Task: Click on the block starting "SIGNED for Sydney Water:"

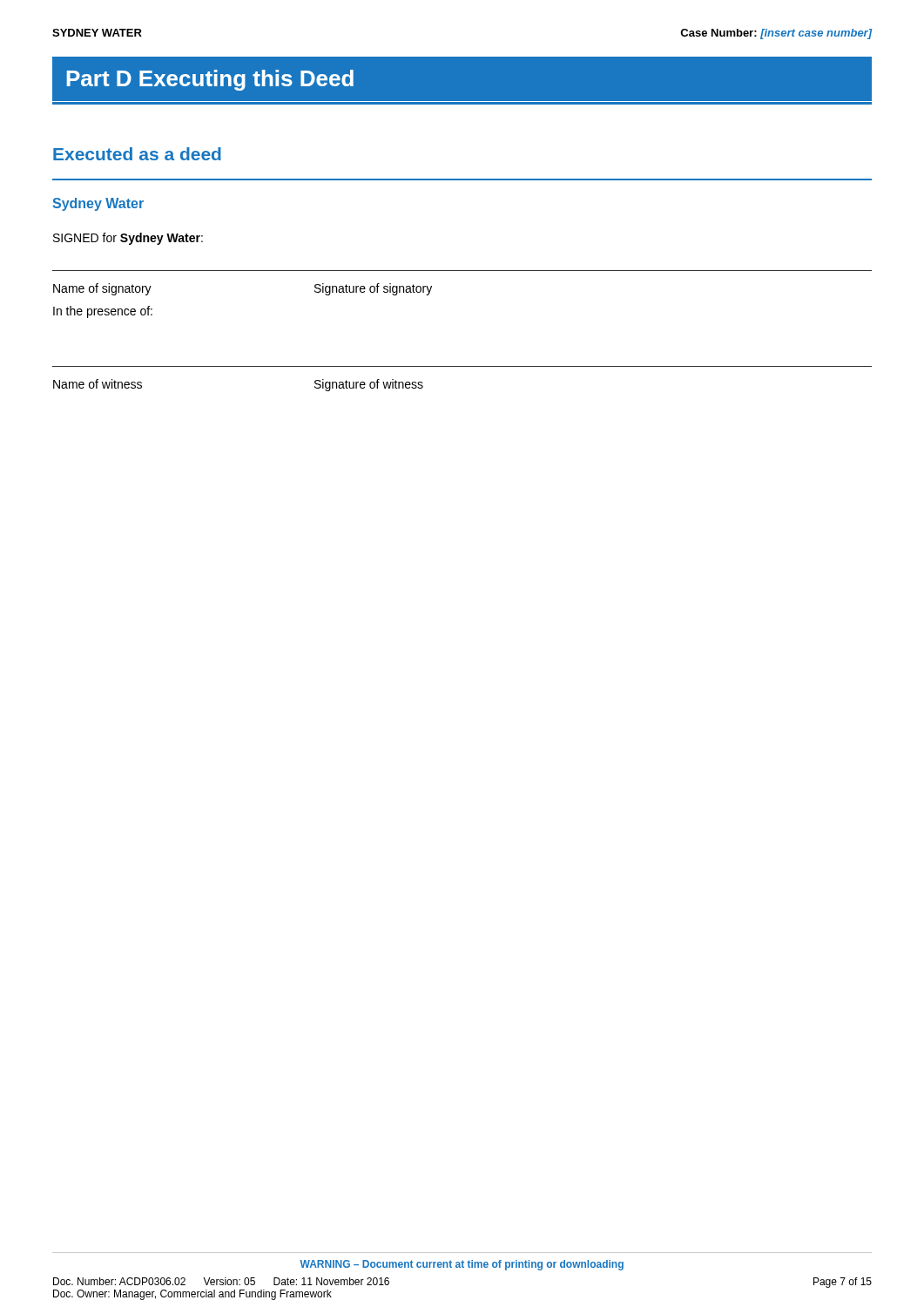Action: point(128,238)
